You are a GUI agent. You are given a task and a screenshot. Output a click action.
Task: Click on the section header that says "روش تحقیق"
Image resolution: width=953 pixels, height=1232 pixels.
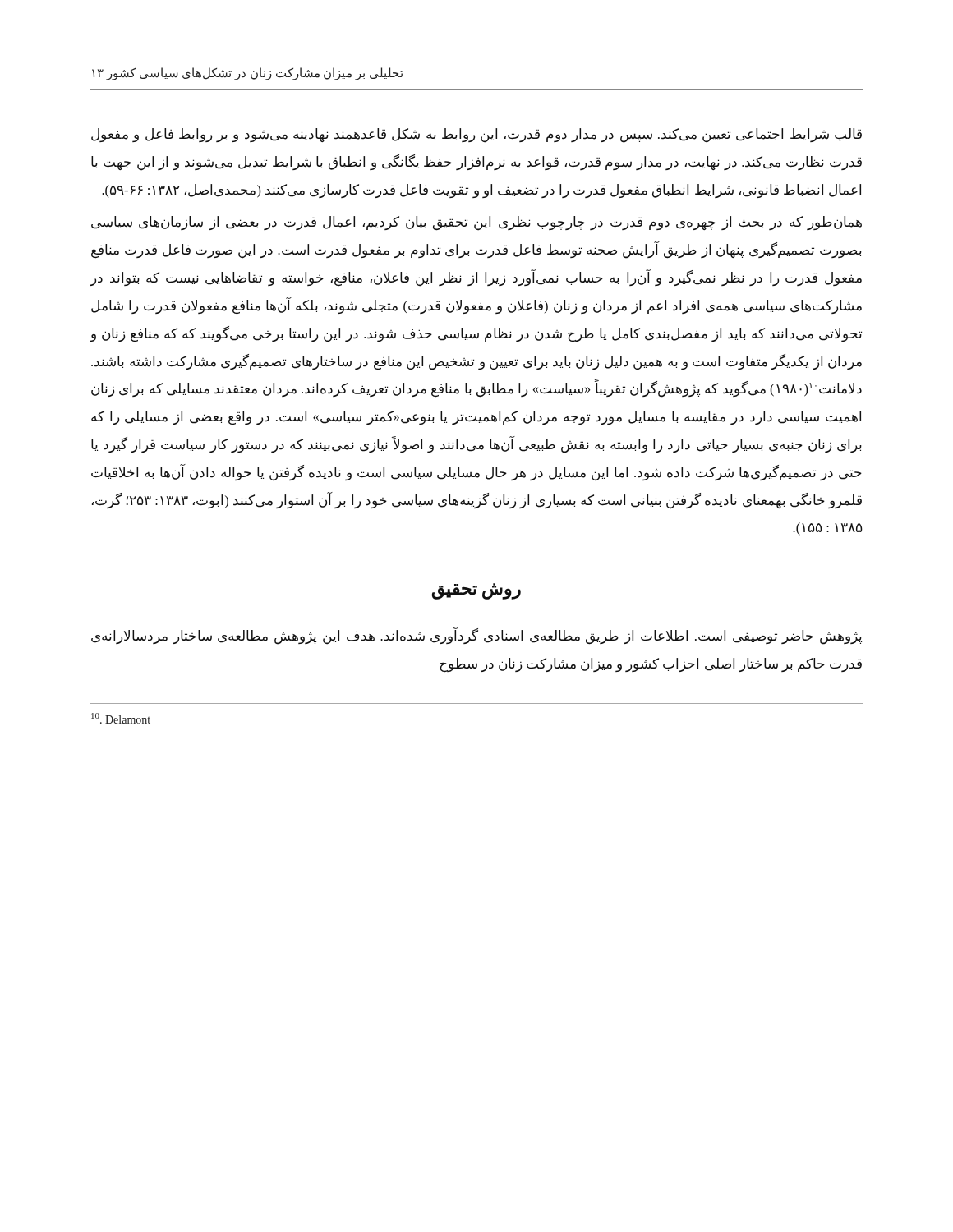476,589
